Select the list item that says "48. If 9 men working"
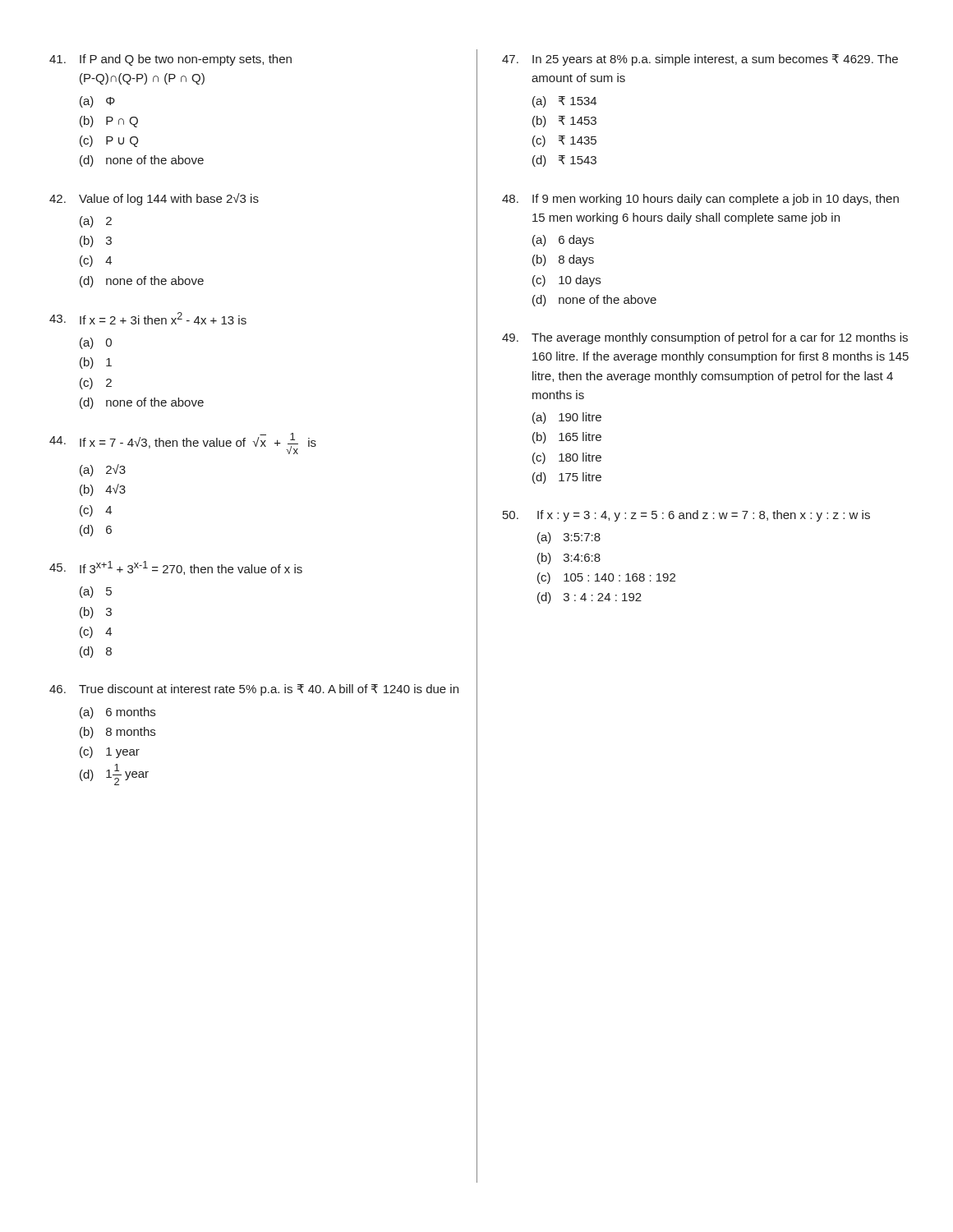 (700, 200)
